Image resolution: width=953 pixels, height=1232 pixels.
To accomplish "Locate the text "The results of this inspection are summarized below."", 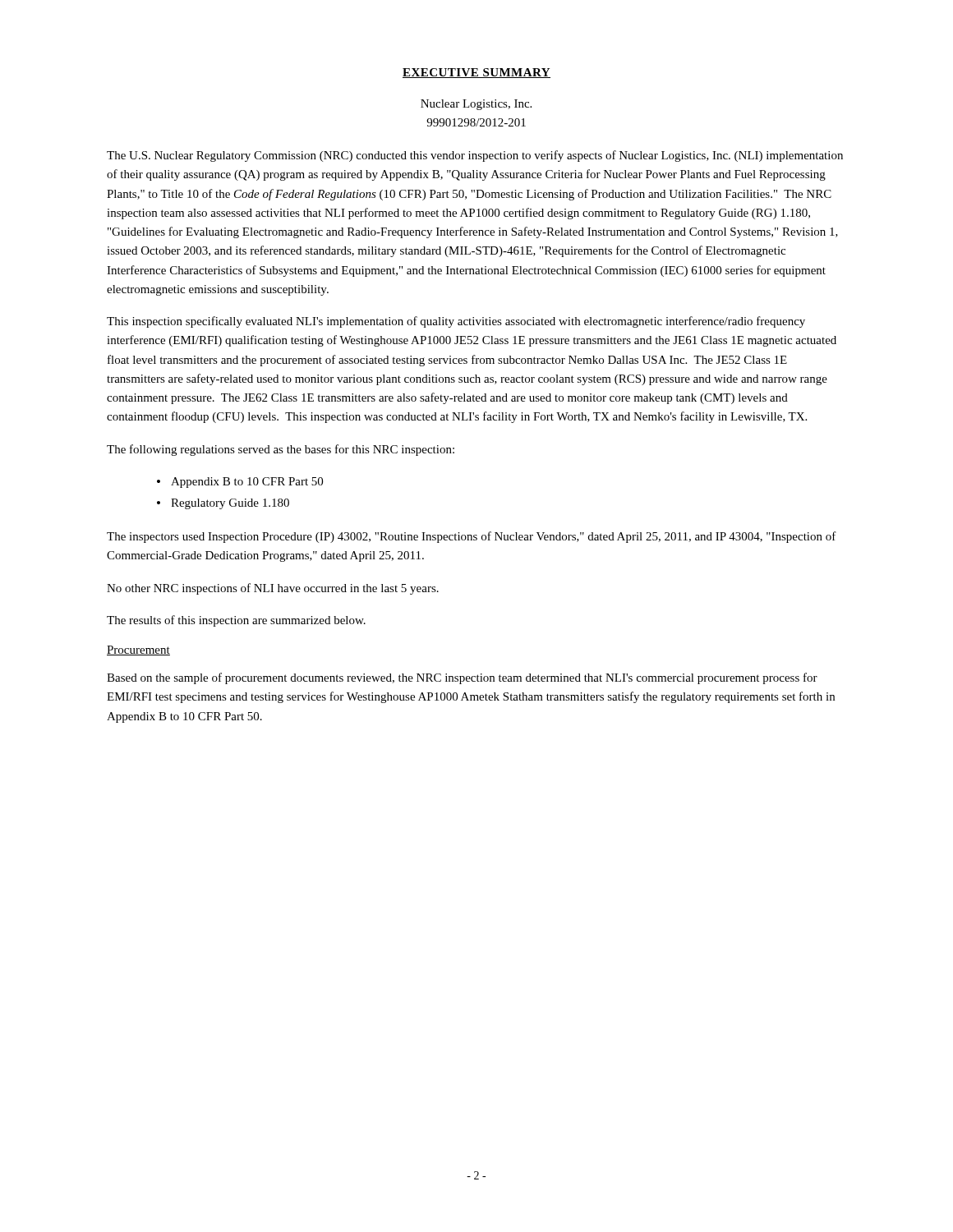I will pos(236,620).
